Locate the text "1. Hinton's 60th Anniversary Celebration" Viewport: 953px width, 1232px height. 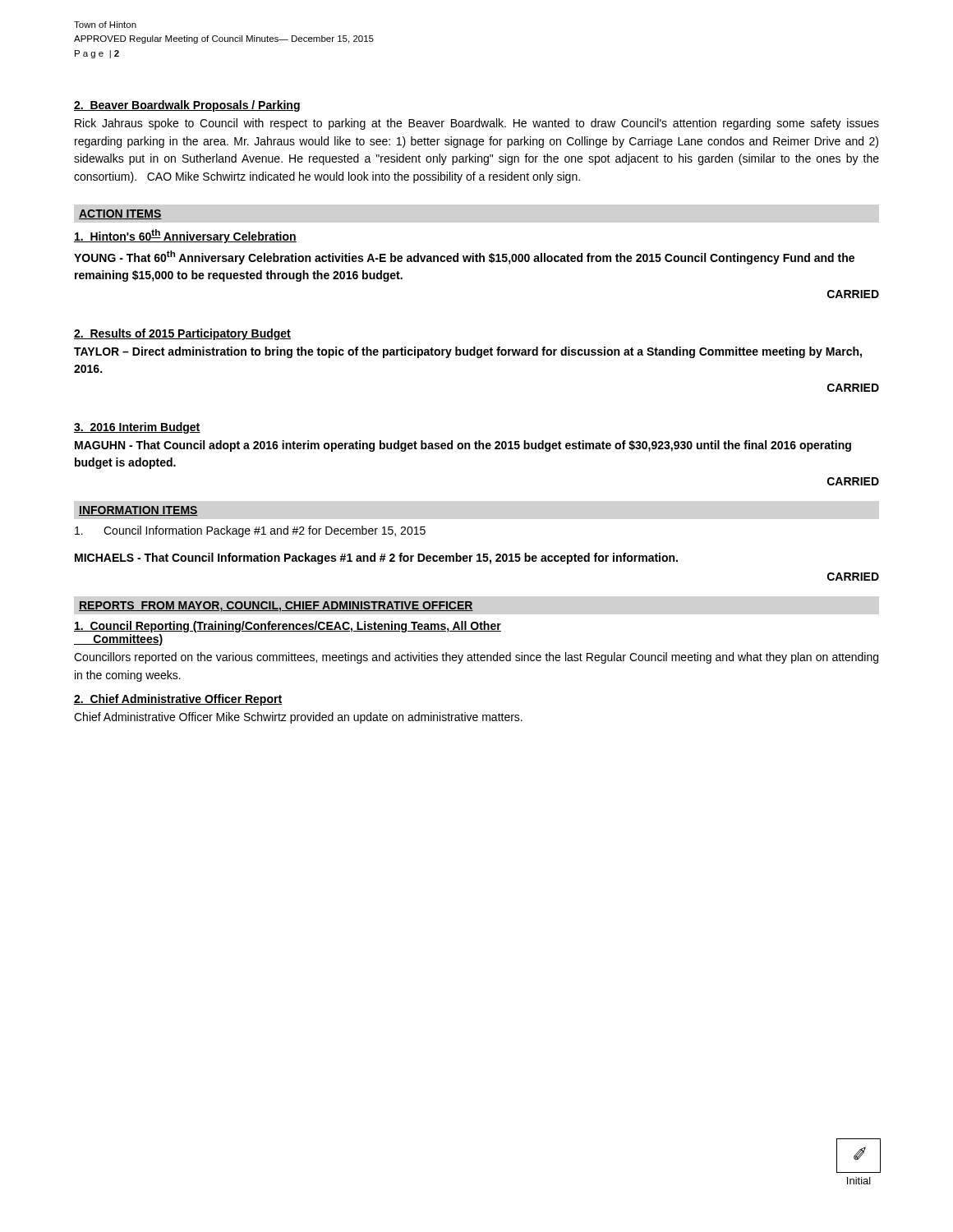(x=185, y=235)
